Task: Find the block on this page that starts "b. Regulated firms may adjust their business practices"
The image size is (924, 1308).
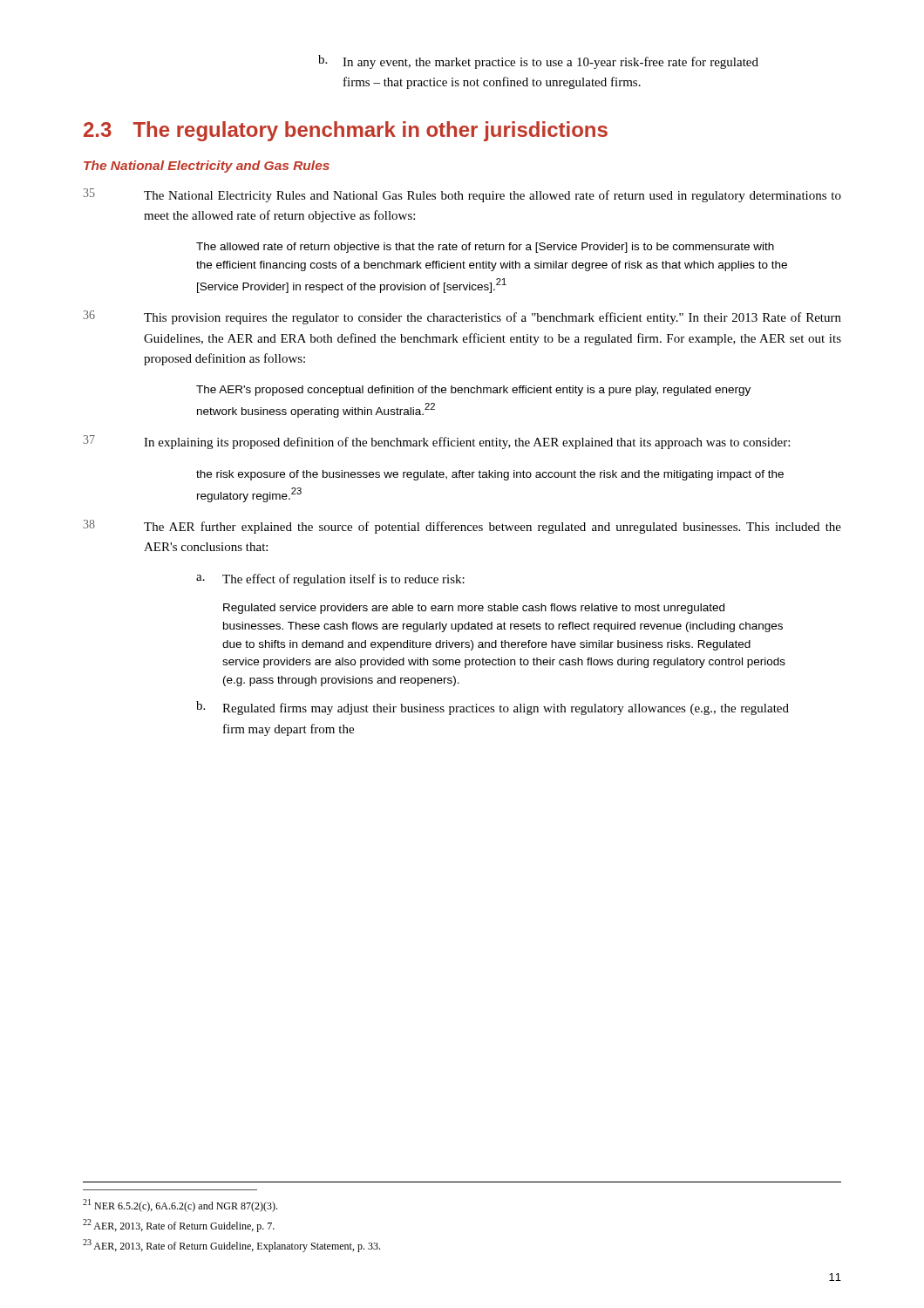Action: [493, 719]
